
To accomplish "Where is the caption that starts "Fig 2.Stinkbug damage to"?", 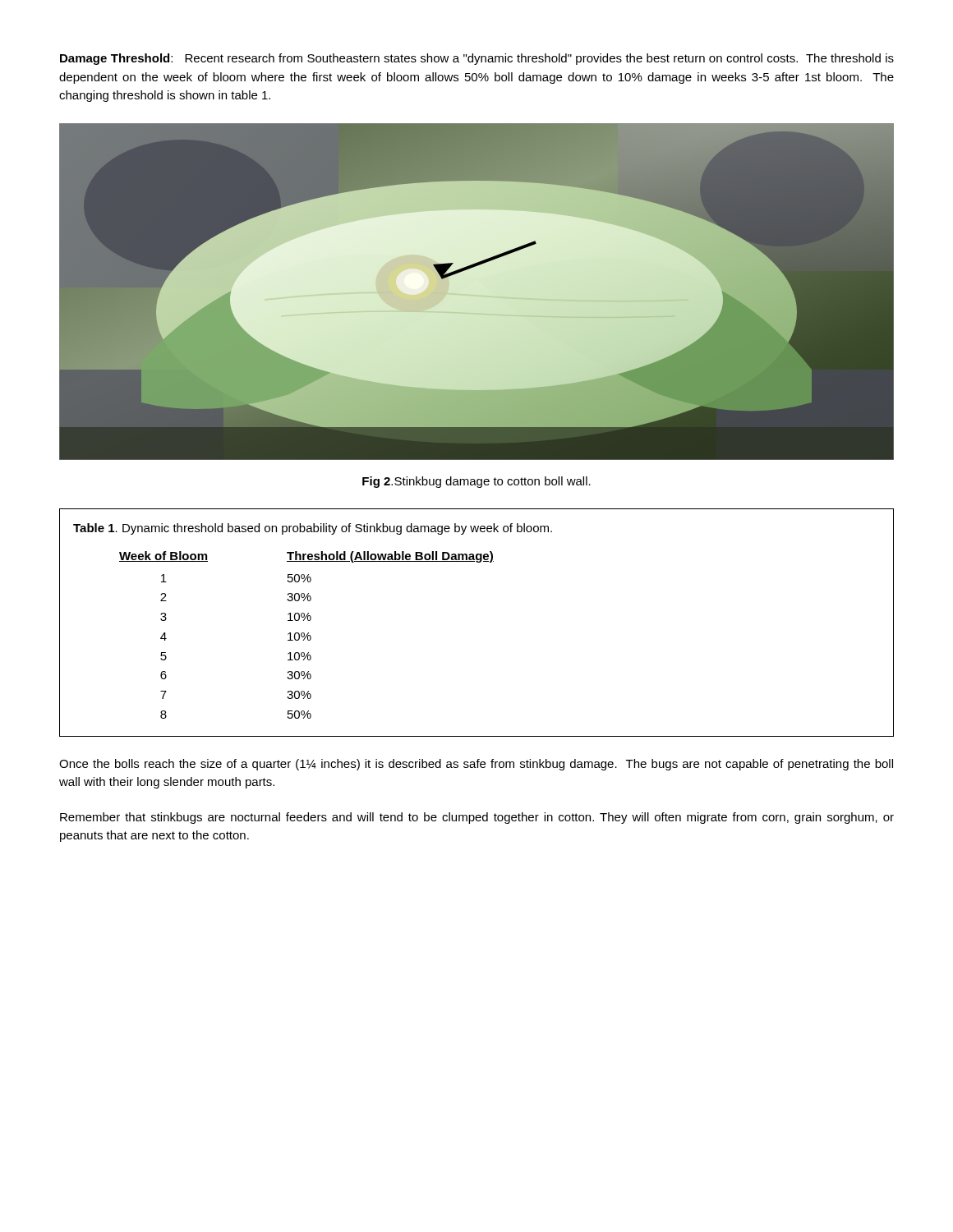I will pos(476,481).
